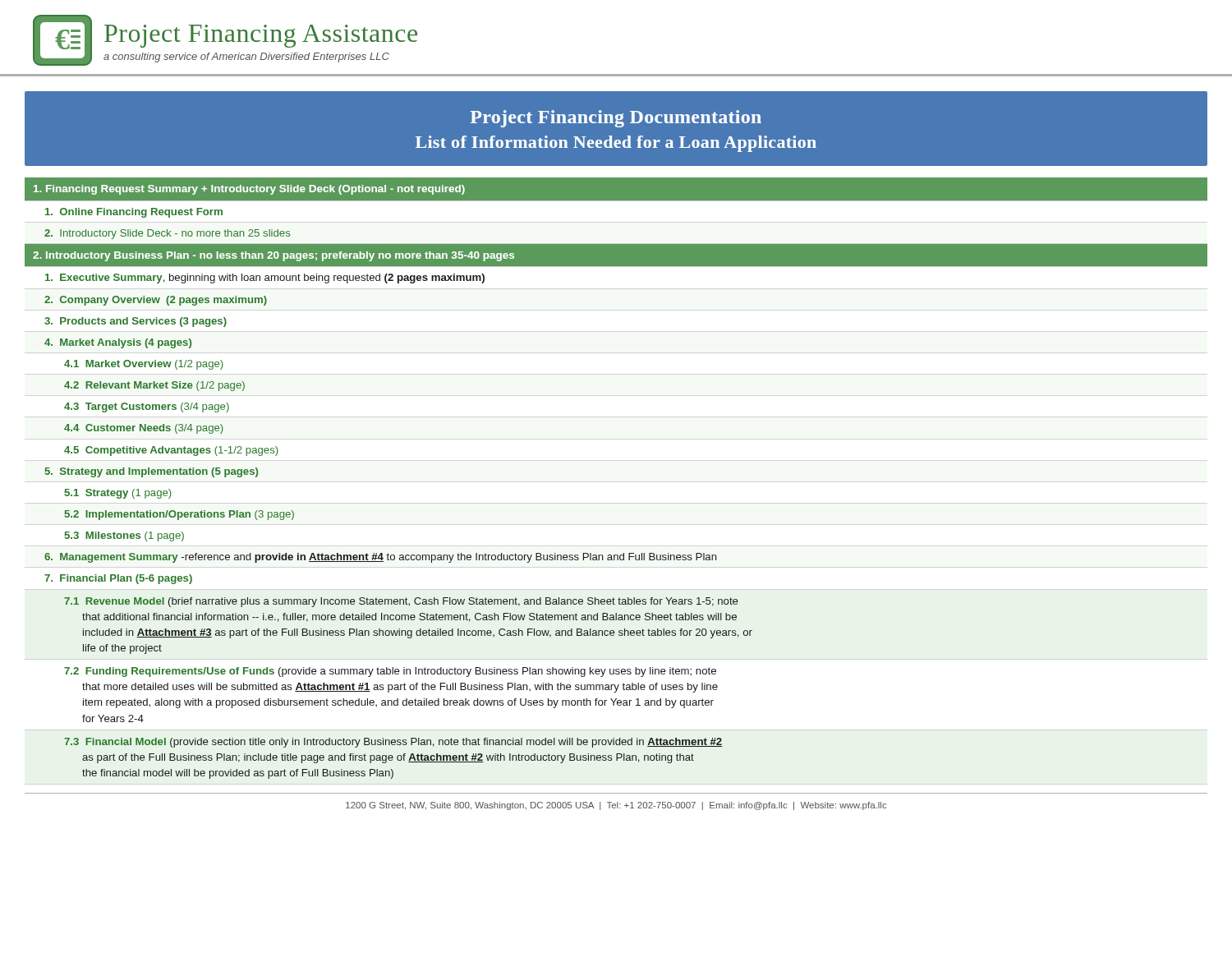The image size is (1232, 953).
Task: Click on the list item that reads "7.2 Funding Requirements/Use of Funds (provide"
Action: tap(391, 694)
